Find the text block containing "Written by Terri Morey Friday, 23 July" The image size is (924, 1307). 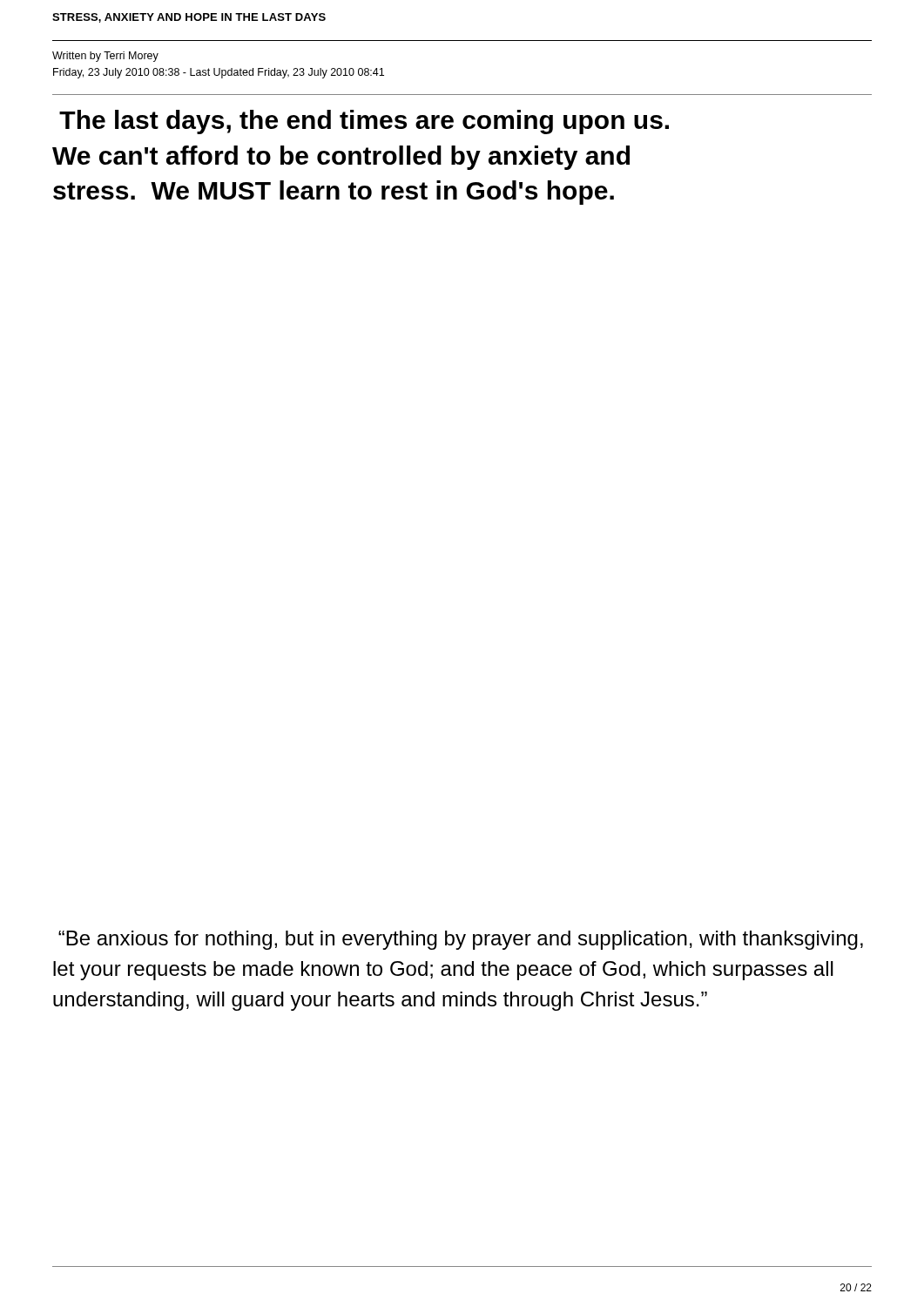[105, 57]
